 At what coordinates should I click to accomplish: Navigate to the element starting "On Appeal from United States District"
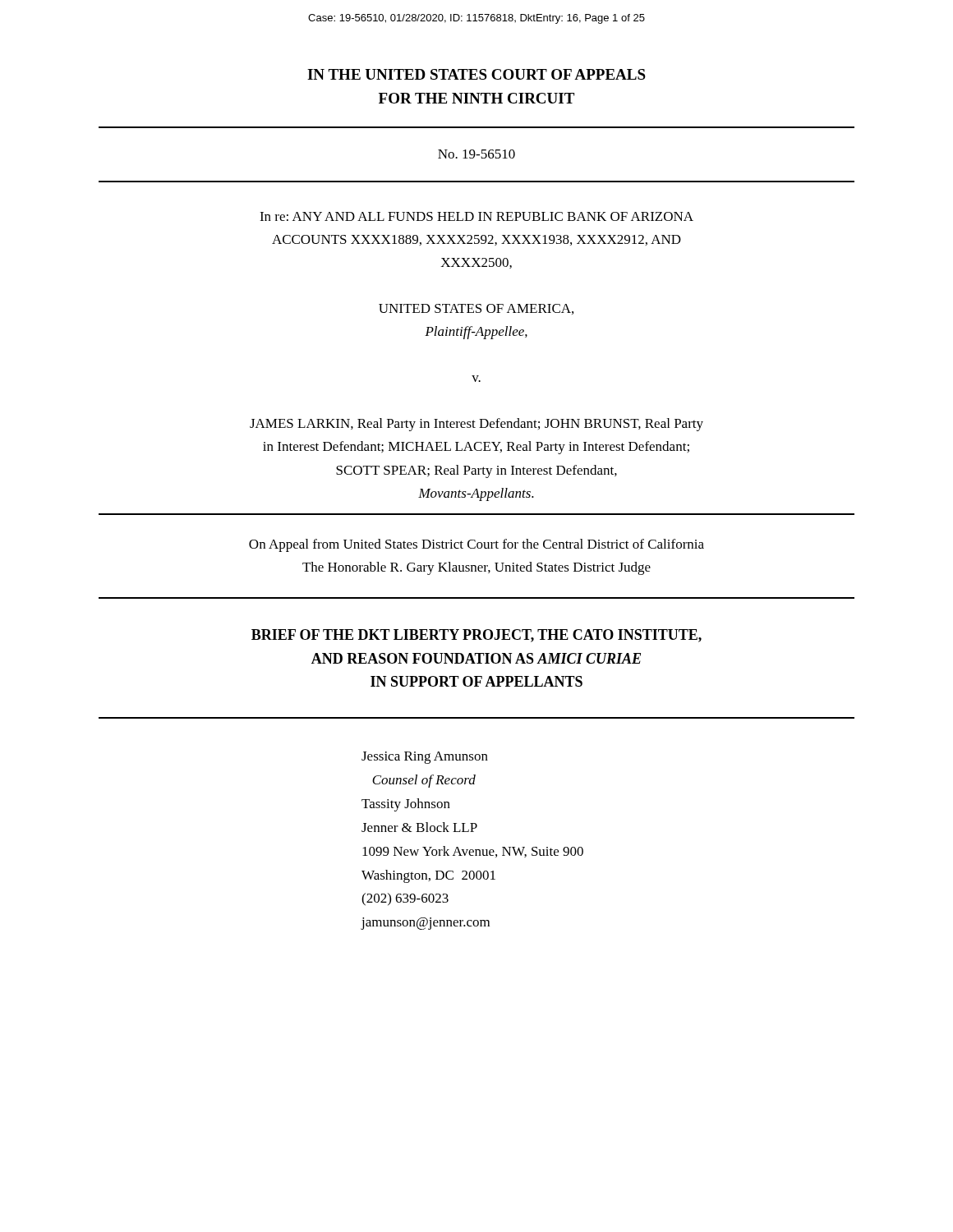point(476,555)
